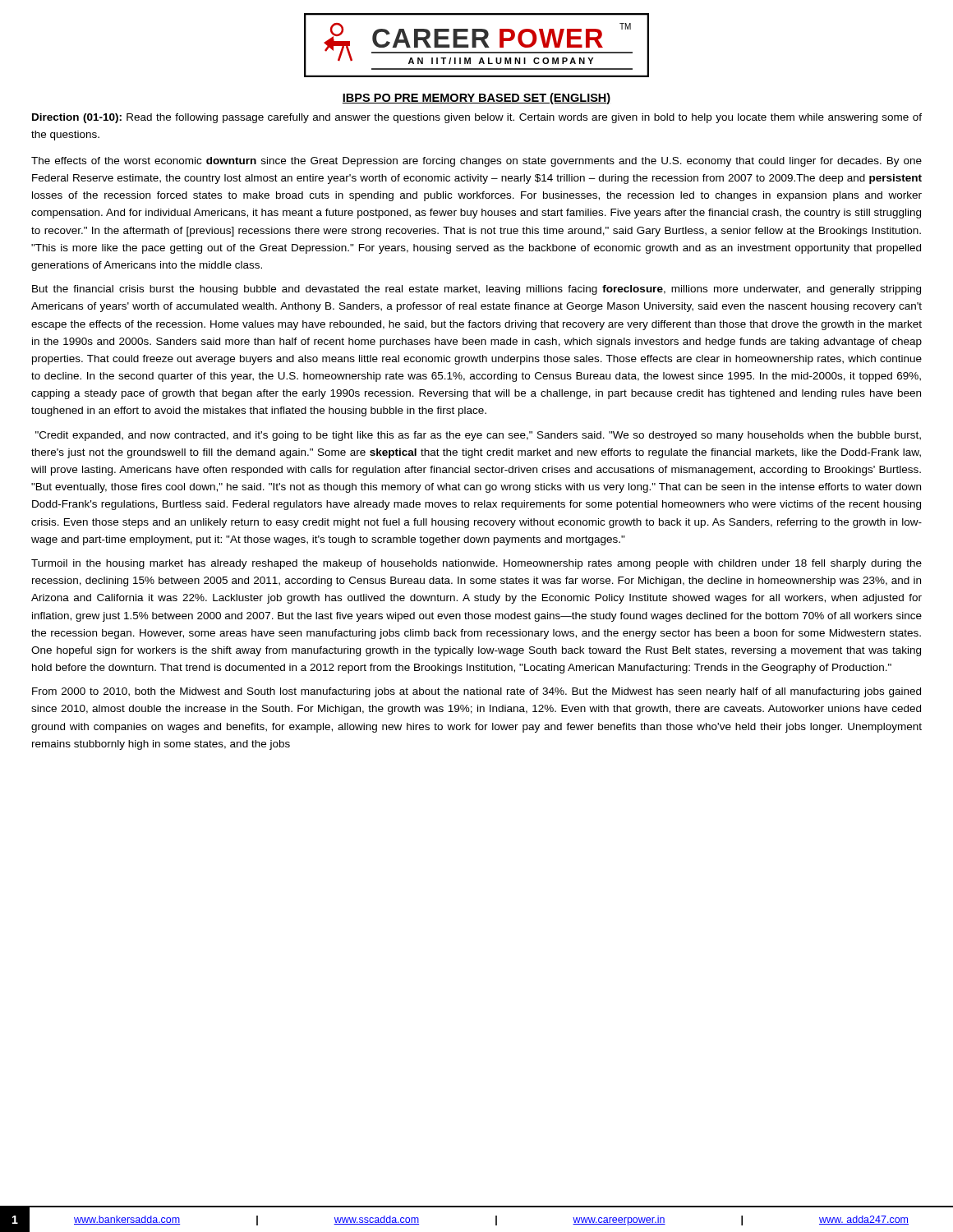This screenshot has height=1232, width=953.
Task: Click on the element starting "Turmoil in the housing market has"
Action: pos(476,615)
